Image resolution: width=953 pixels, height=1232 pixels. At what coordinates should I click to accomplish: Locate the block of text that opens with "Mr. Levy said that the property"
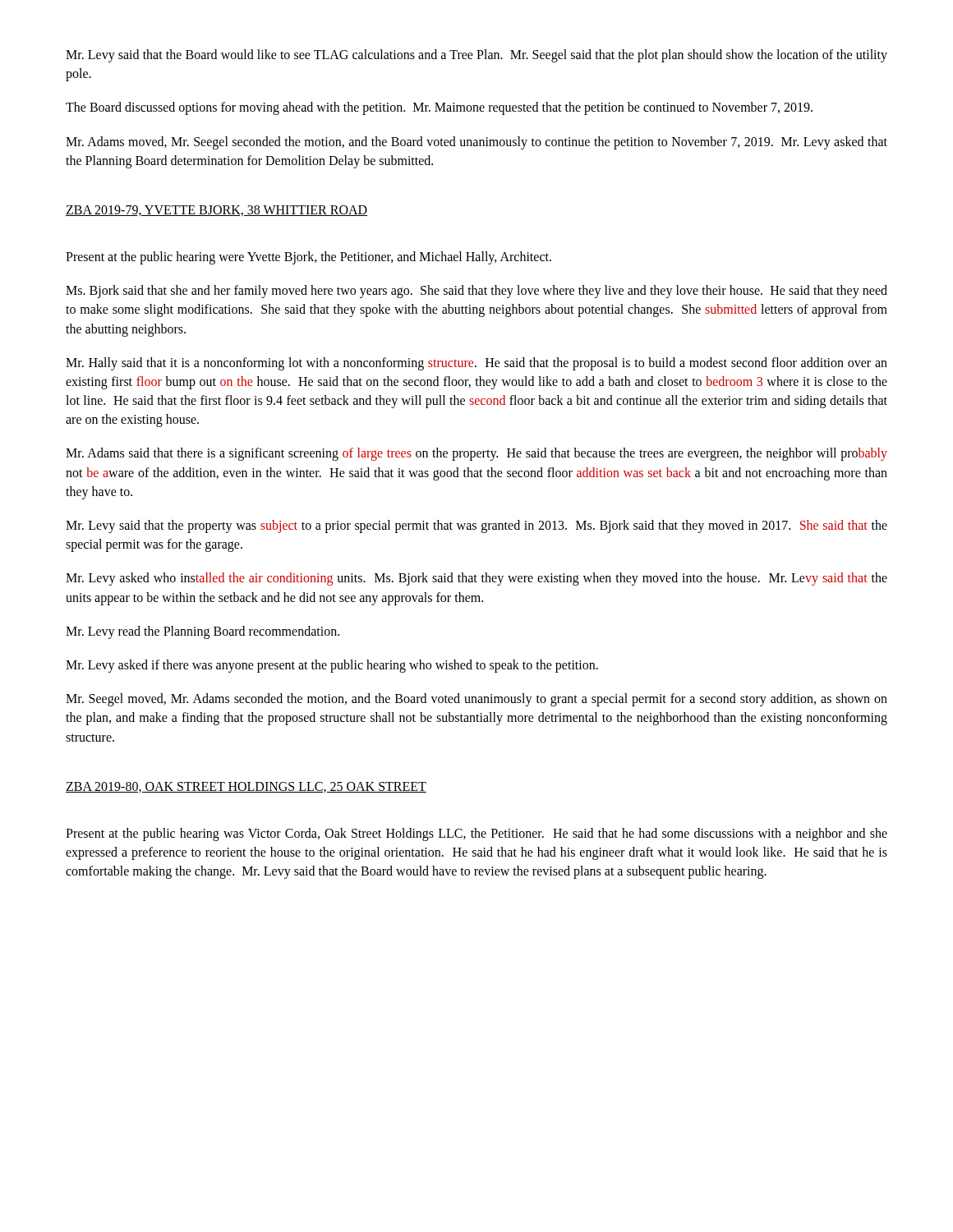click(476, 535)
